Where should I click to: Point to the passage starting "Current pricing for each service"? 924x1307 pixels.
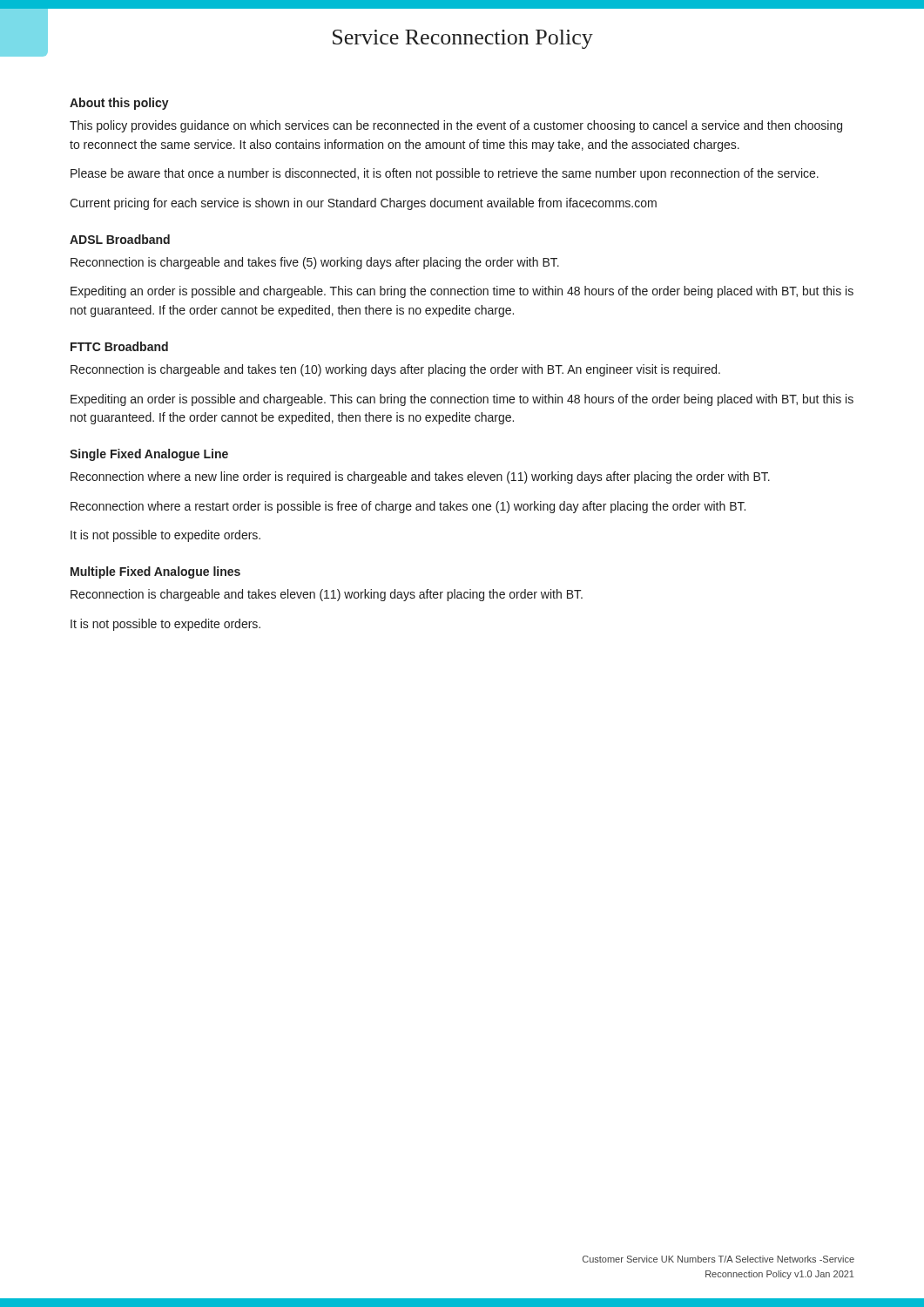tap(363, 203)
